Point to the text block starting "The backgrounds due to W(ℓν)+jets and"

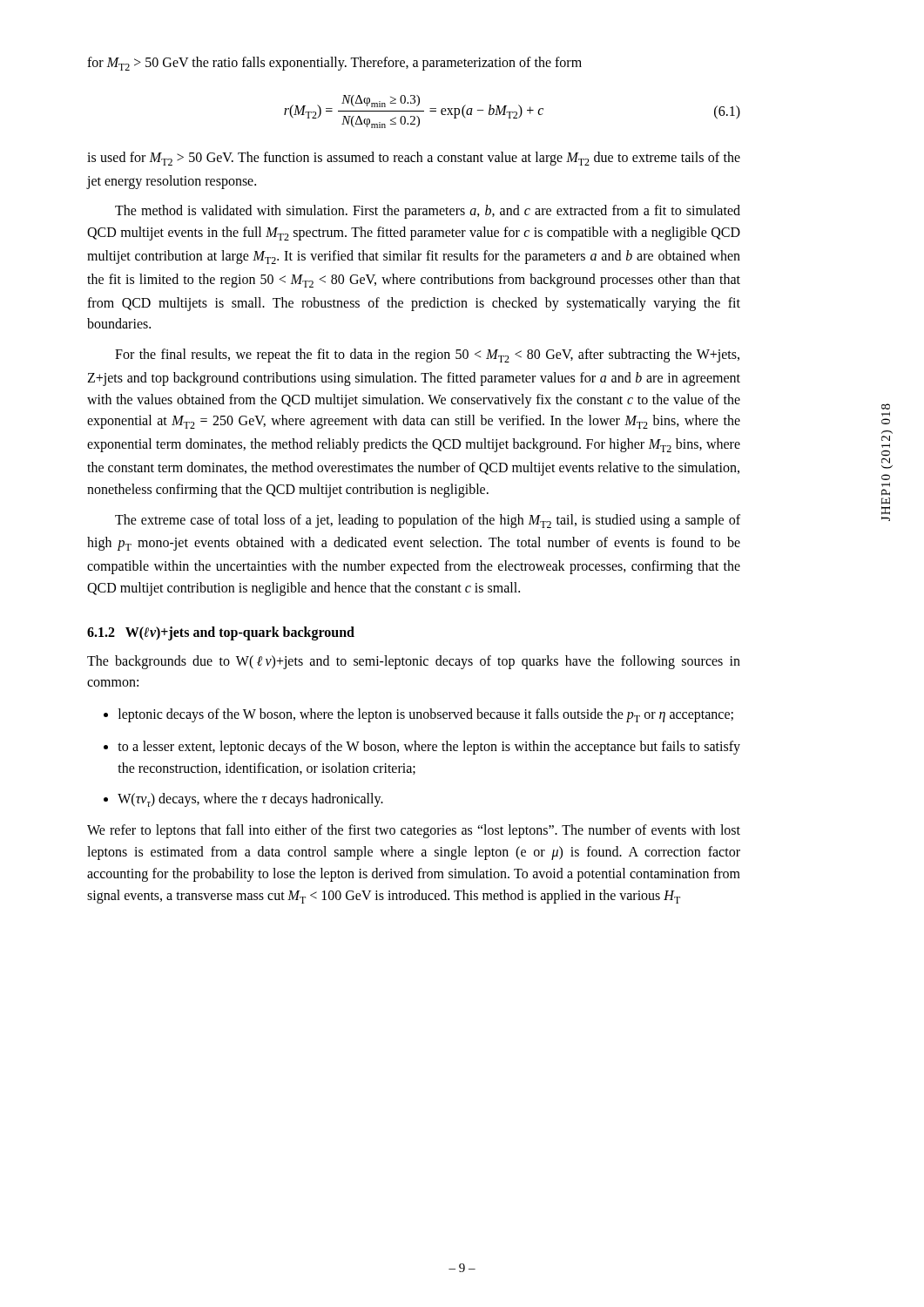(x=414, y=672)
